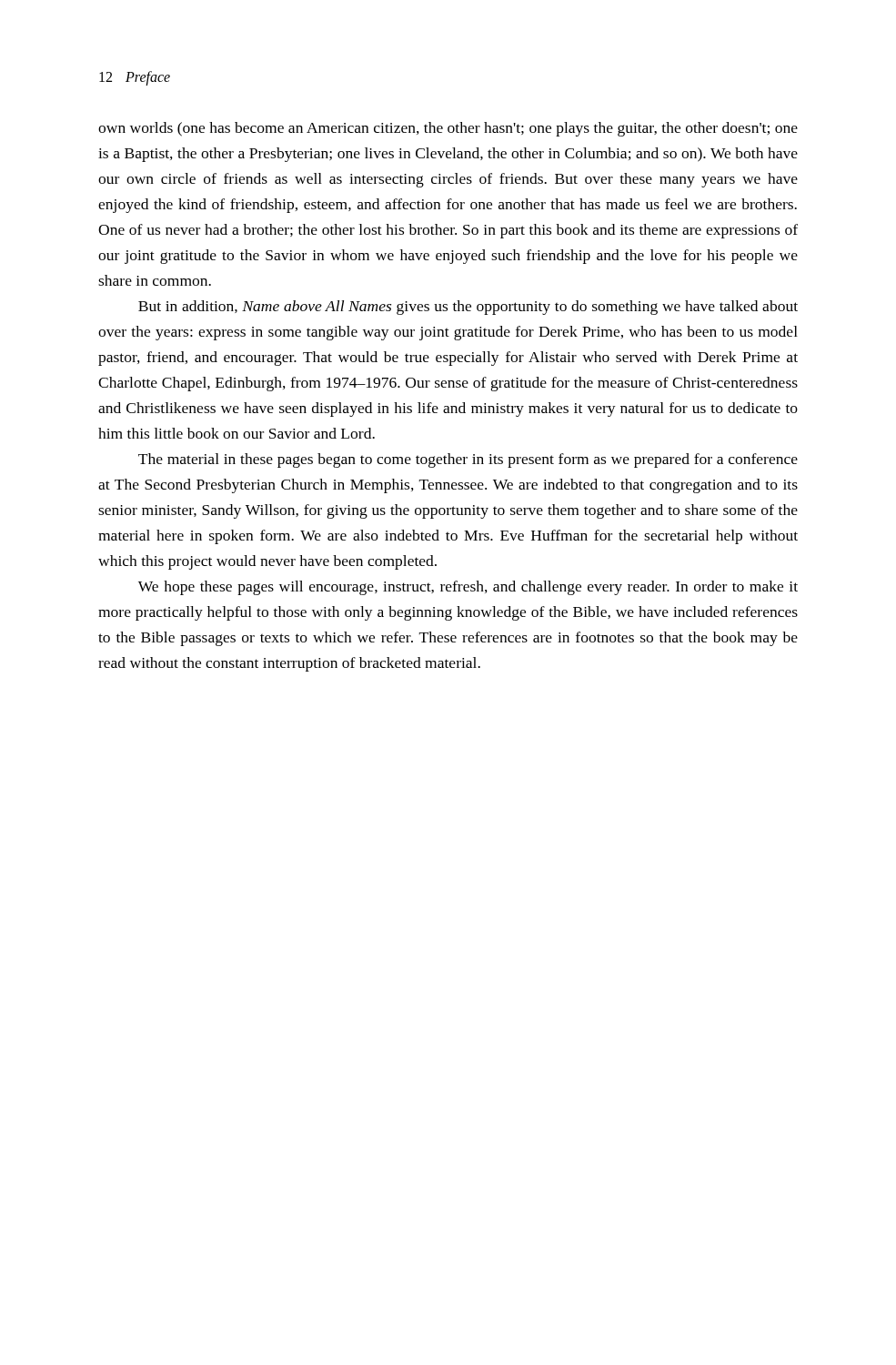Locate the text block that reads "The material in these pages began to come"

(448, 509)
